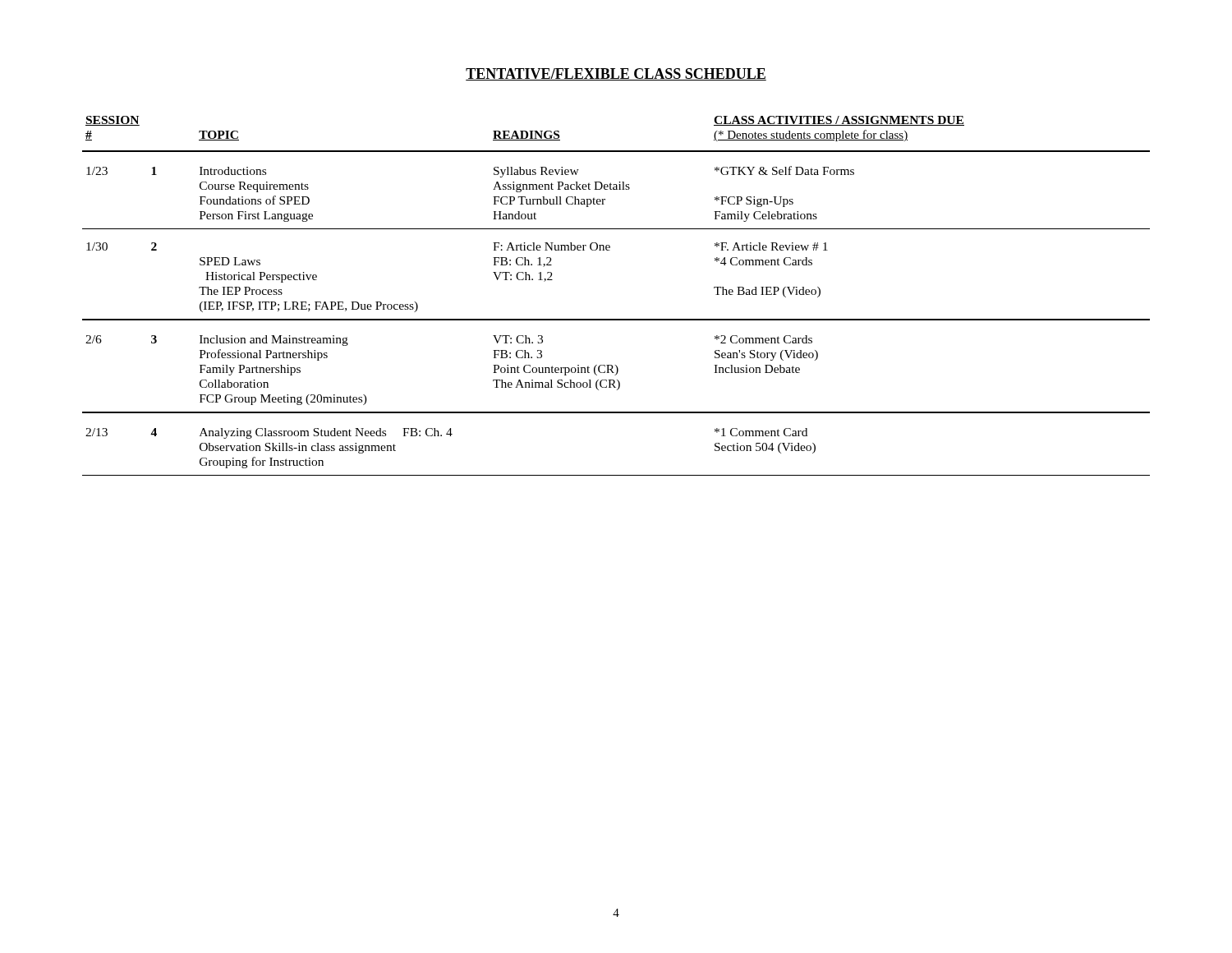Click where it says "TENTATIVE/FLEXIBLE CLASS SCHEDULE"
This screenshot has width=1232, height=953.
point(616,74)
